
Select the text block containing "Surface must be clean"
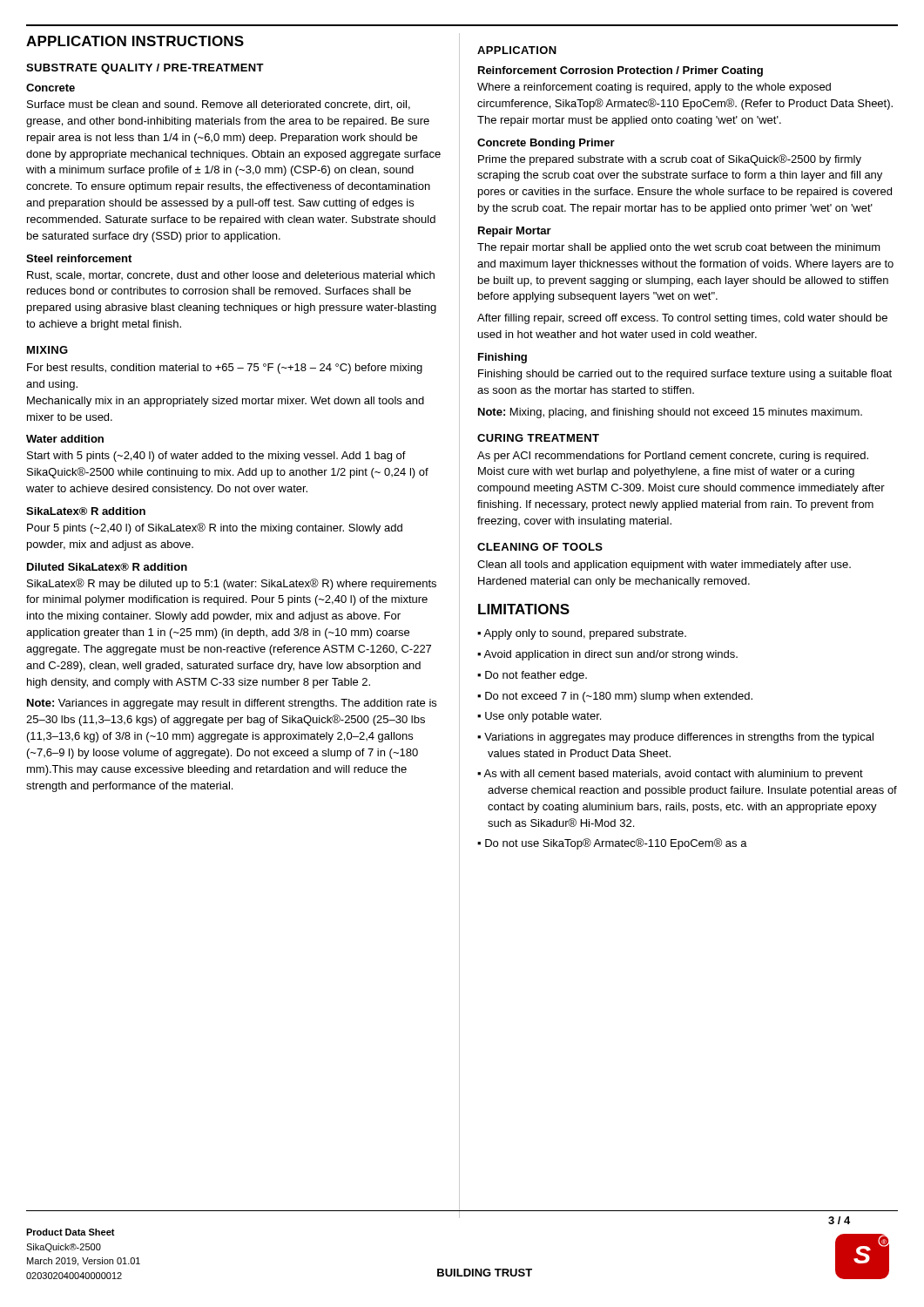click(235, 171)
